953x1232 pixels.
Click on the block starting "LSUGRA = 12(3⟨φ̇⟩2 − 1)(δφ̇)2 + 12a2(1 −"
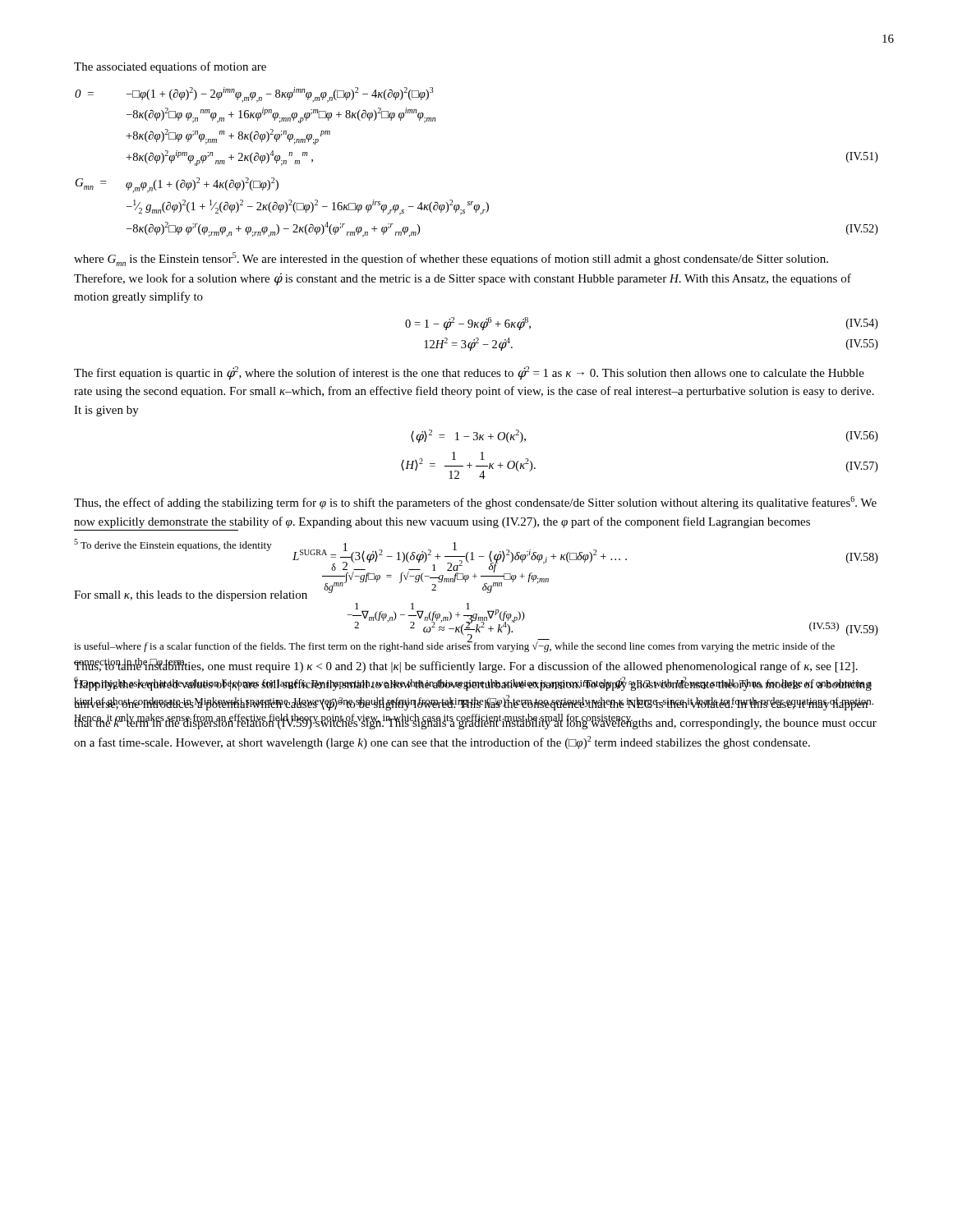tap(476, 557)
